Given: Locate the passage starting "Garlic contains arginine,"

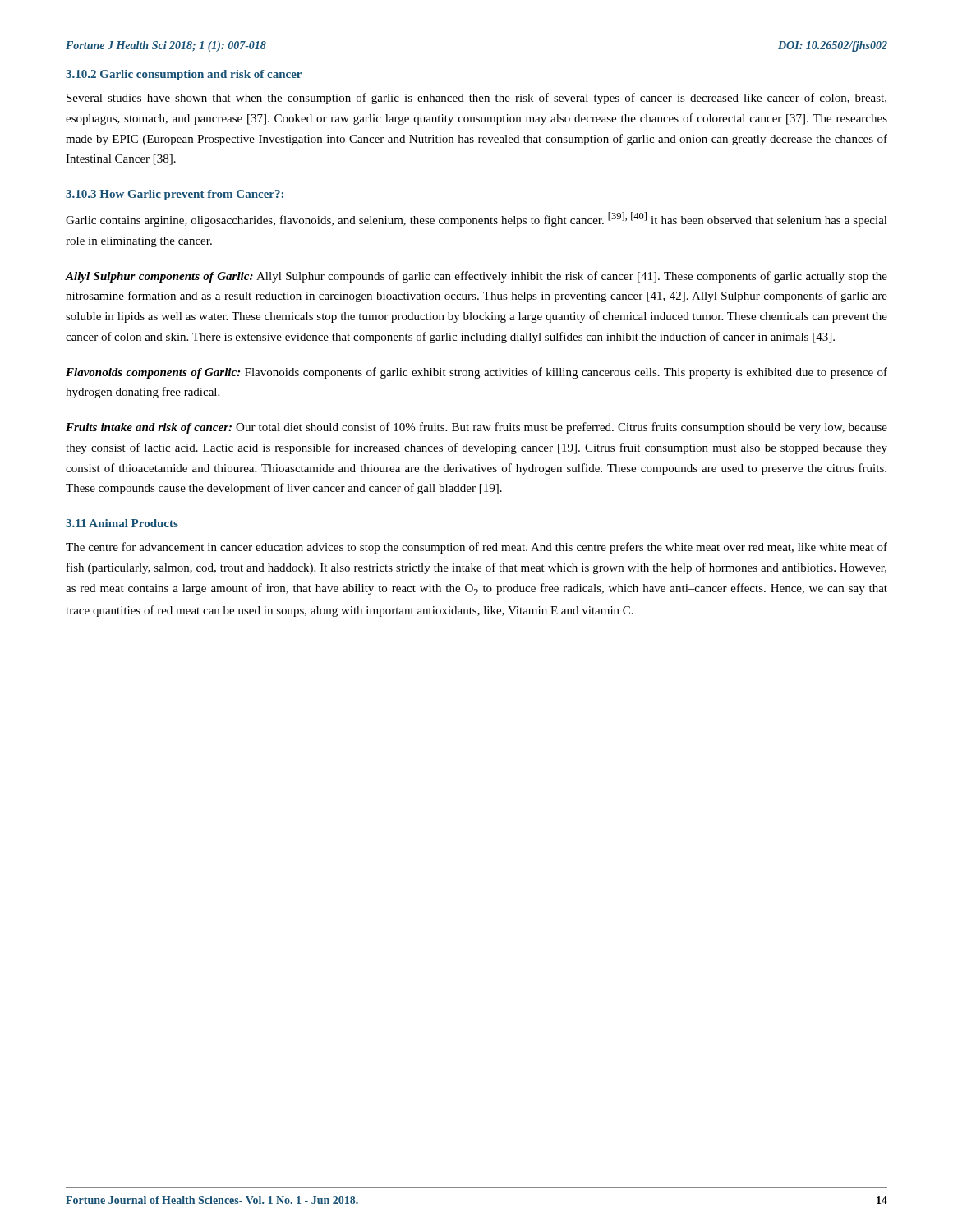Looking at the screenshot, I should pyautogui.click(x=476, y=229).
